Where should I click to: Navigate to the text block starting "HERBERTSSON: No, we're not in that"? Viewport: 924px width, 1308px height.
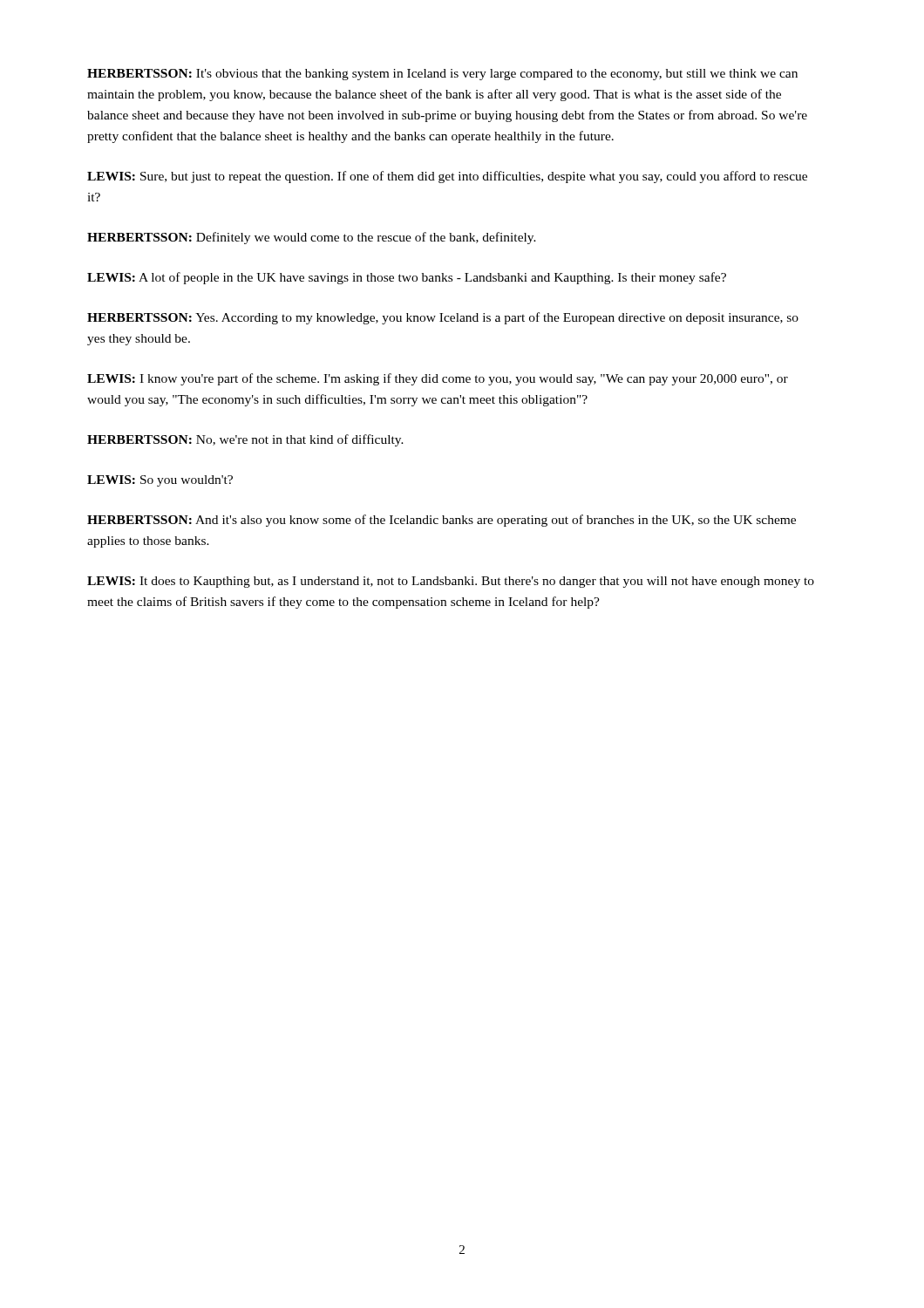pos(246,439)
